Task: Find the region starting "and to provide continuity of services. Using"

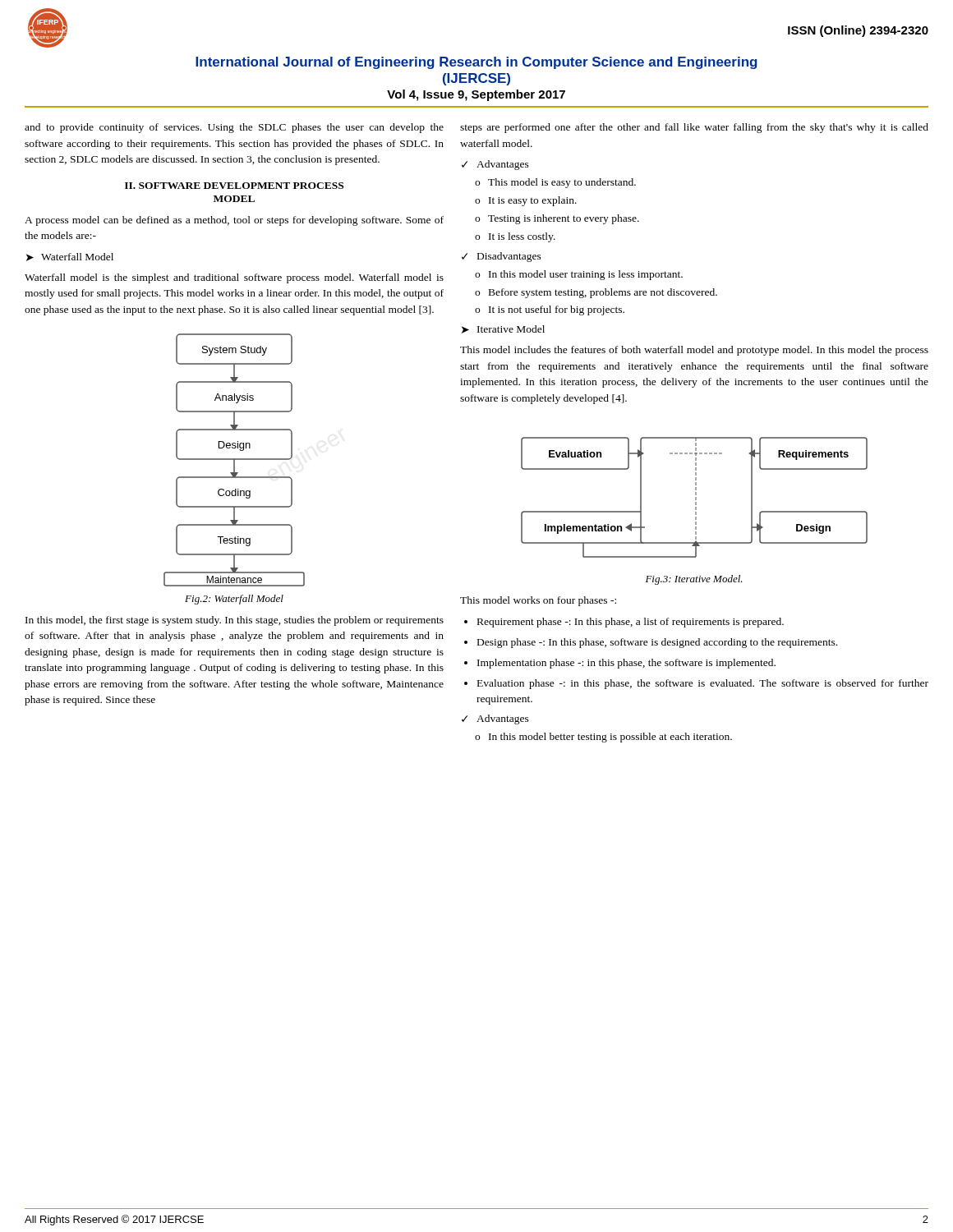Action: (x=234, y=143)
